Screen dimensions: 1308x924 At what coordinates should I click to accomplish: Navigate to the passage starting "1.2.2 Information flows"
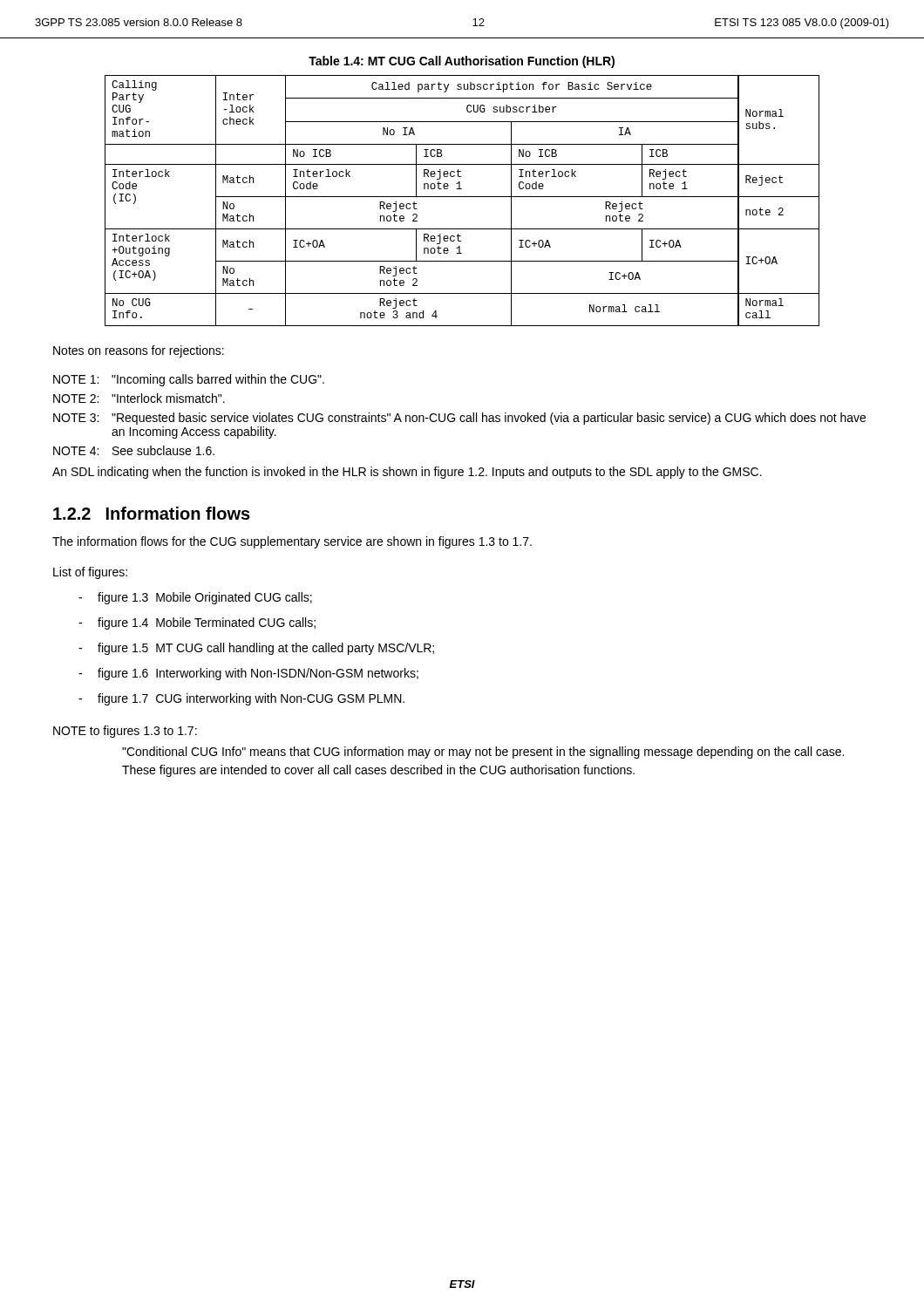(x=151, y=514)
